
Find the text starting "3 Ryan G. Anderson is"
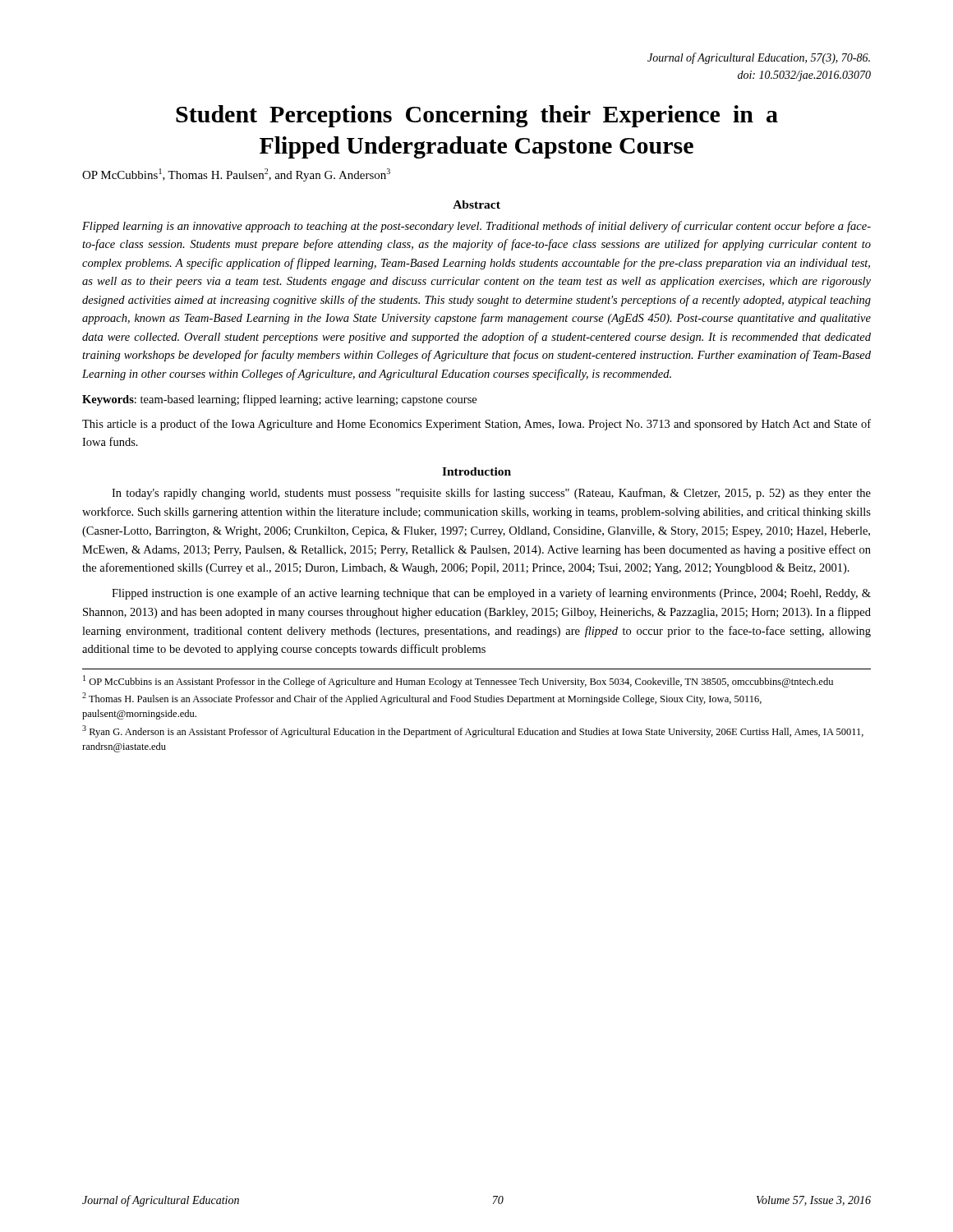tap(473, 738)
